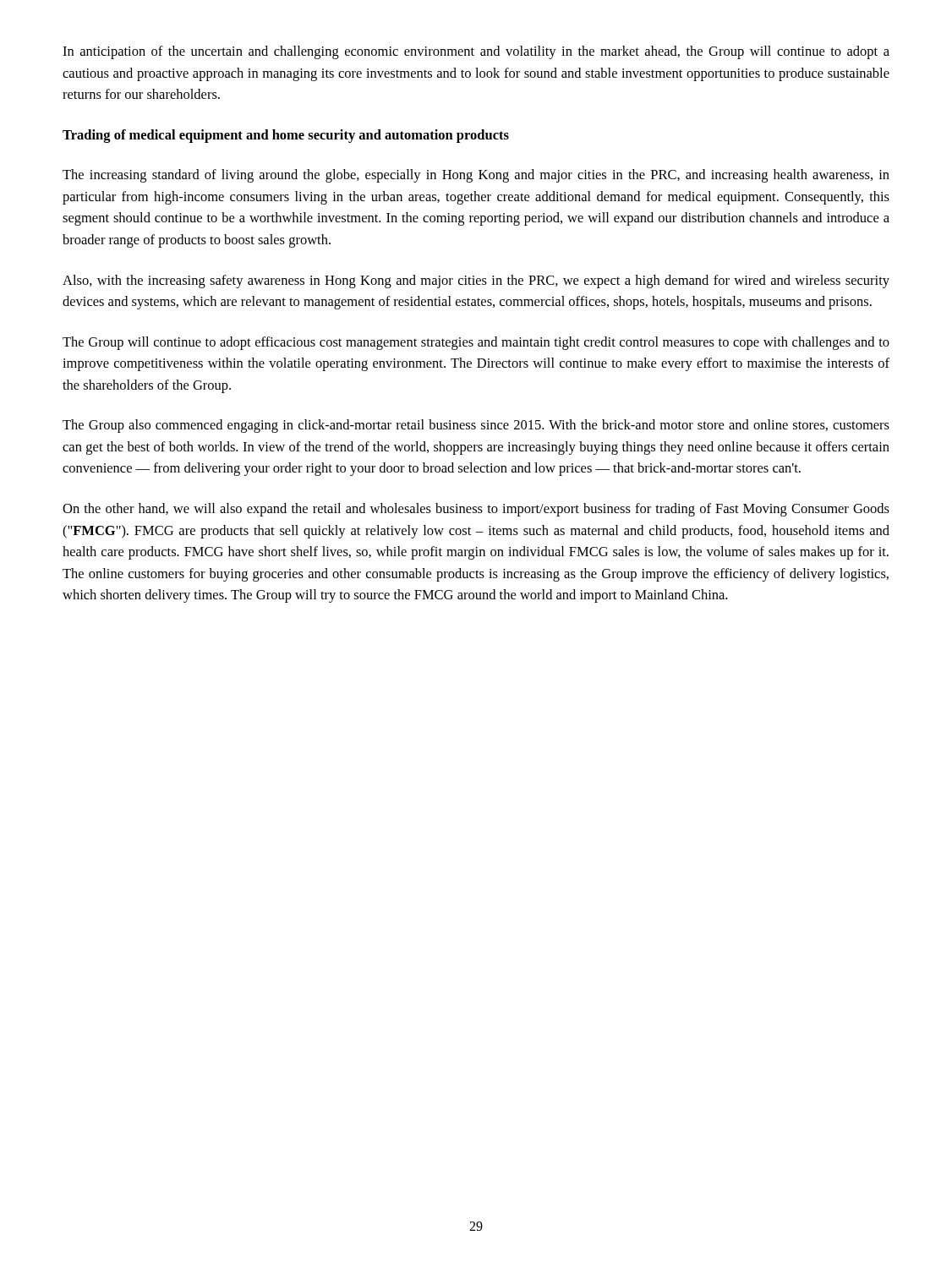Click on the block starting "The increasing standard of living around the globe,"
This screenshot has height=1268, width=952.
pos(476,207)
